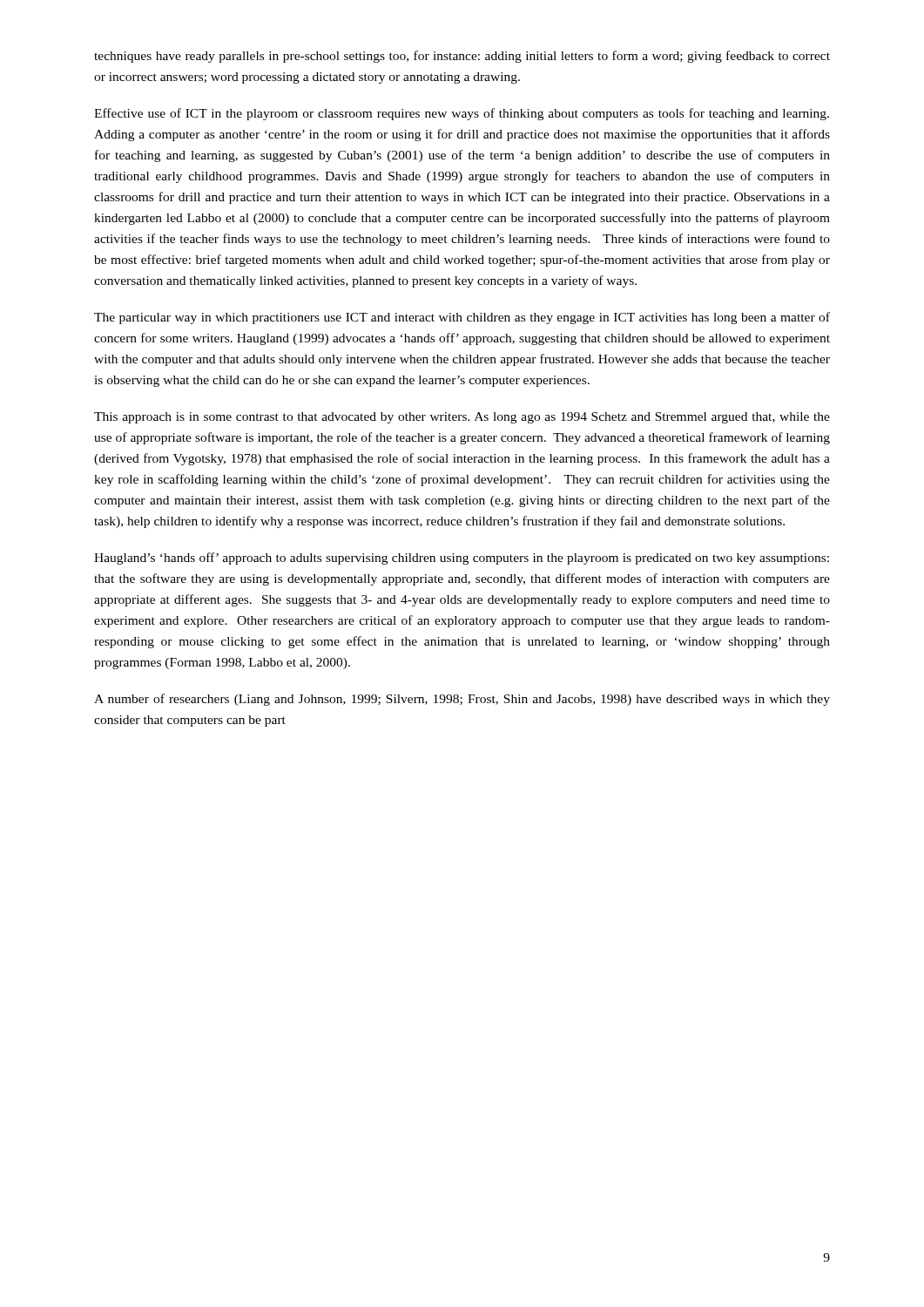Select the element starting "Effective use of ICT"
The height and width of the screenshot is (1307, 924).
tap(462, 197)
